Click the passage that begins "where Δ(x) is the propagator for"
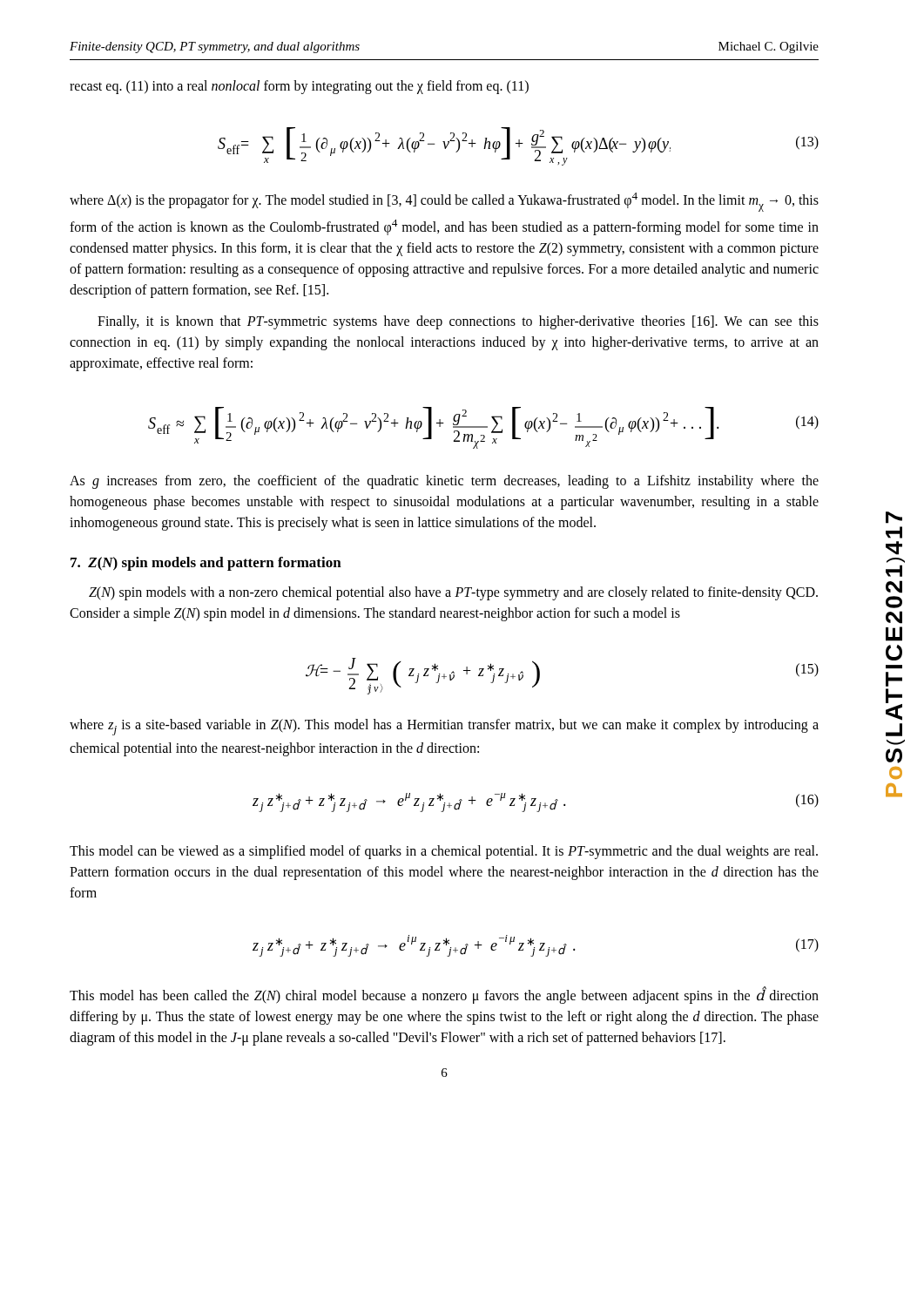Screen dimensions: 1307x924 444,280
